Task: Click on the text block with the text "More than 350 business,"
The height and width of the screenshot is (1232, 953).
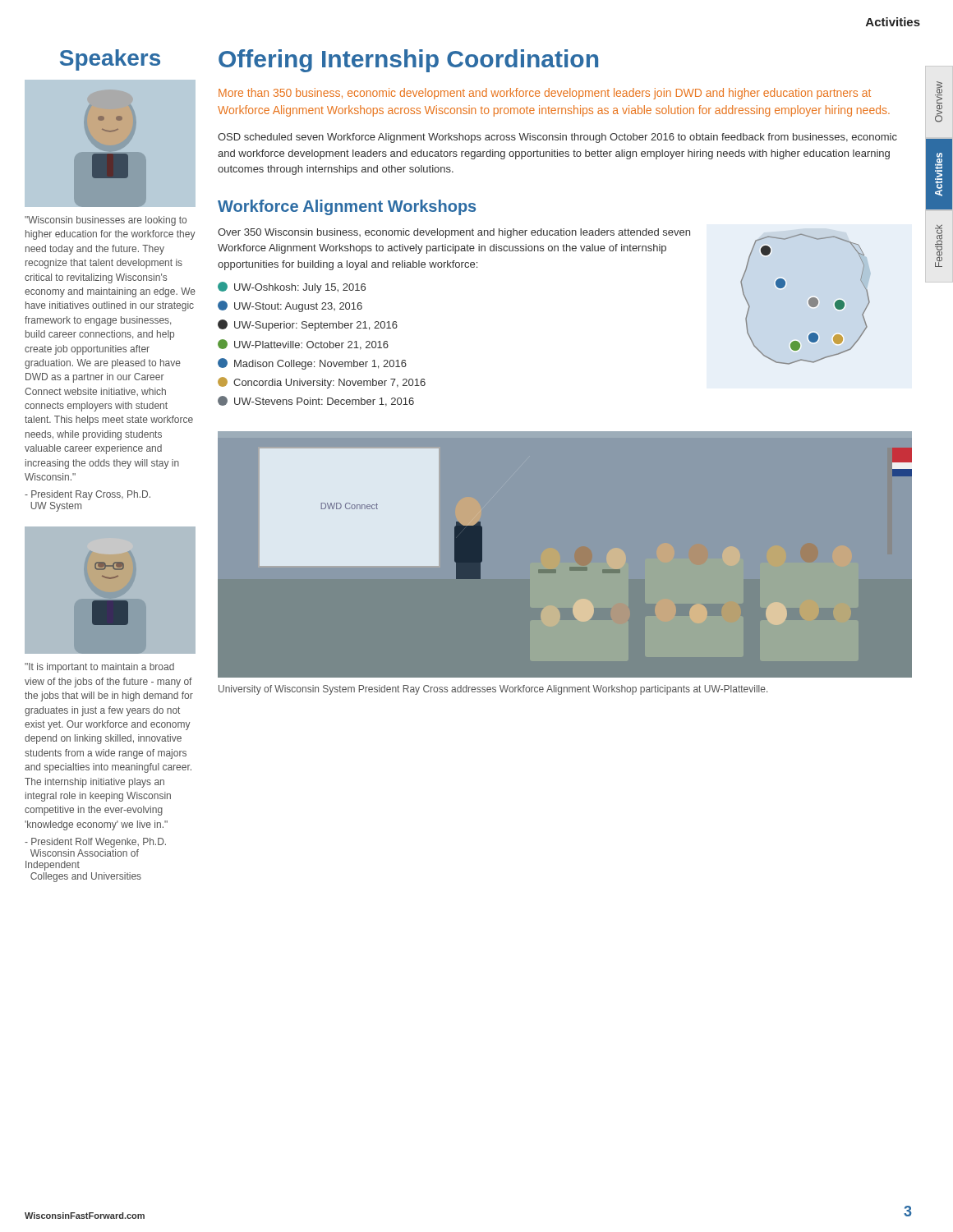Action: click(x=554, y=101)
